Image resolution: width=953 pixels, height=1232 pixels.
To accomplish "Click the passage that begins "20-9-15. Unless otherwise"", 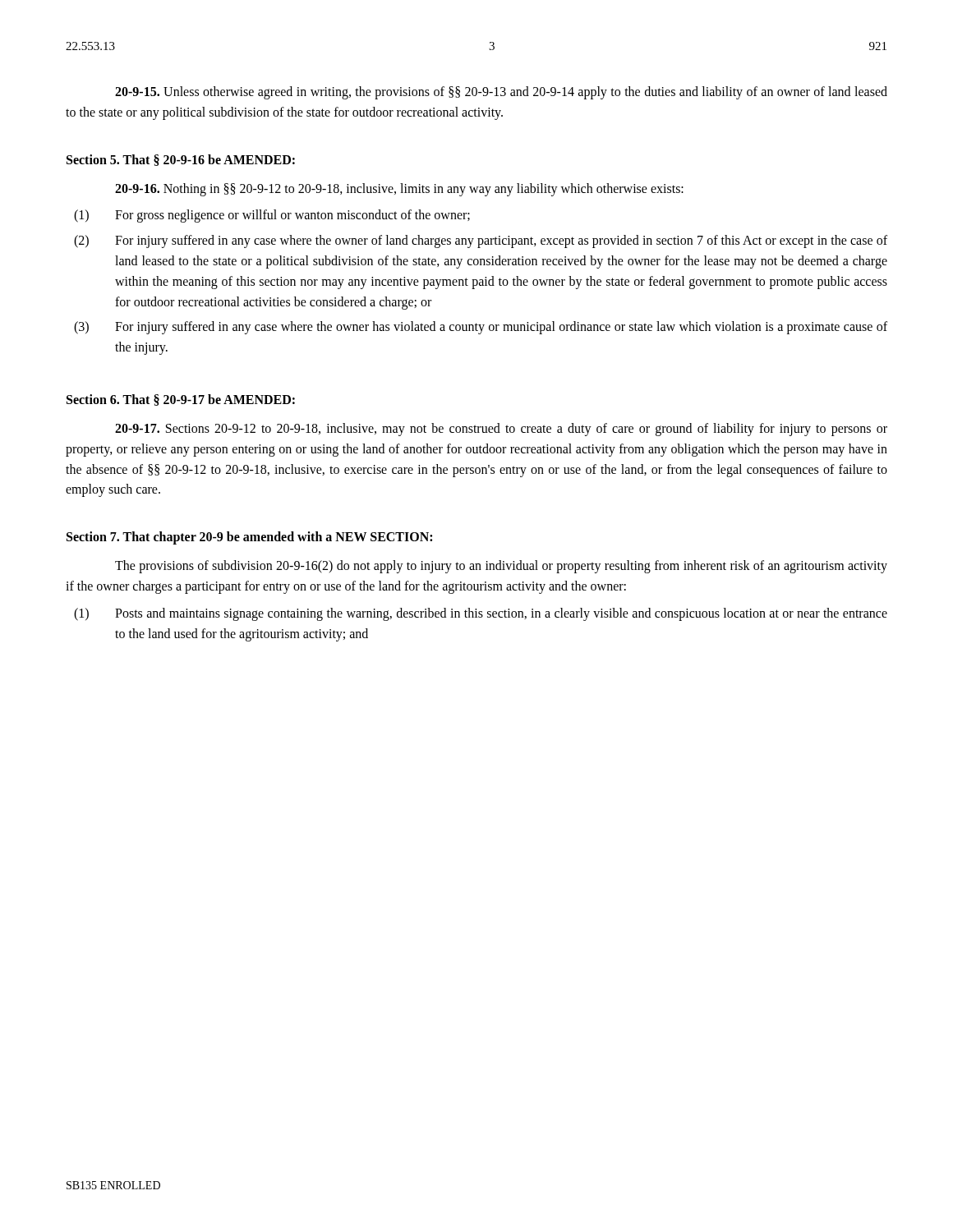I will click(476, 103).
